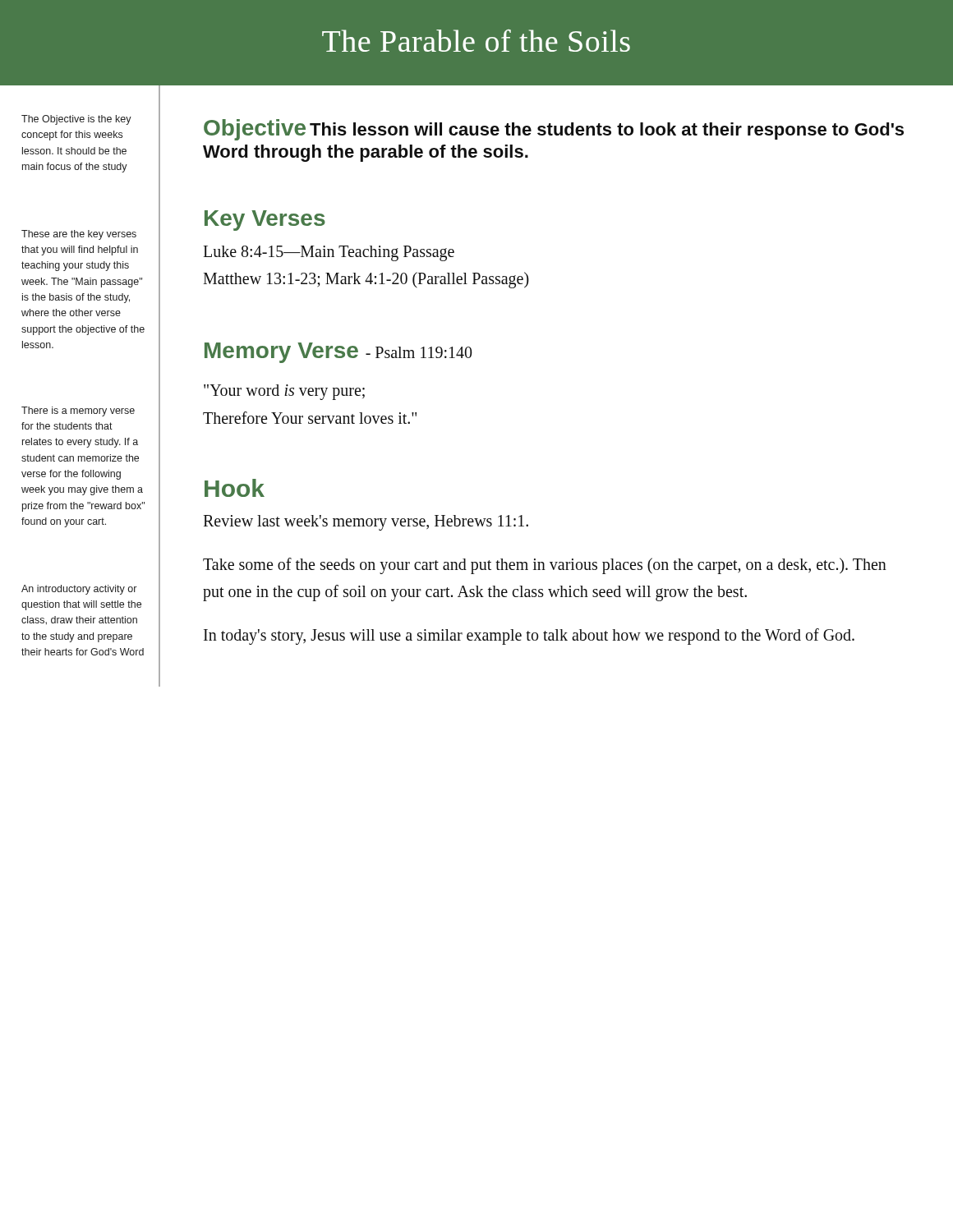This screenshot has width=953, height=1232.
Task: Point to the text block starting "These are the key verses that"
Action: pyautogui.click(x=83, y=289)
